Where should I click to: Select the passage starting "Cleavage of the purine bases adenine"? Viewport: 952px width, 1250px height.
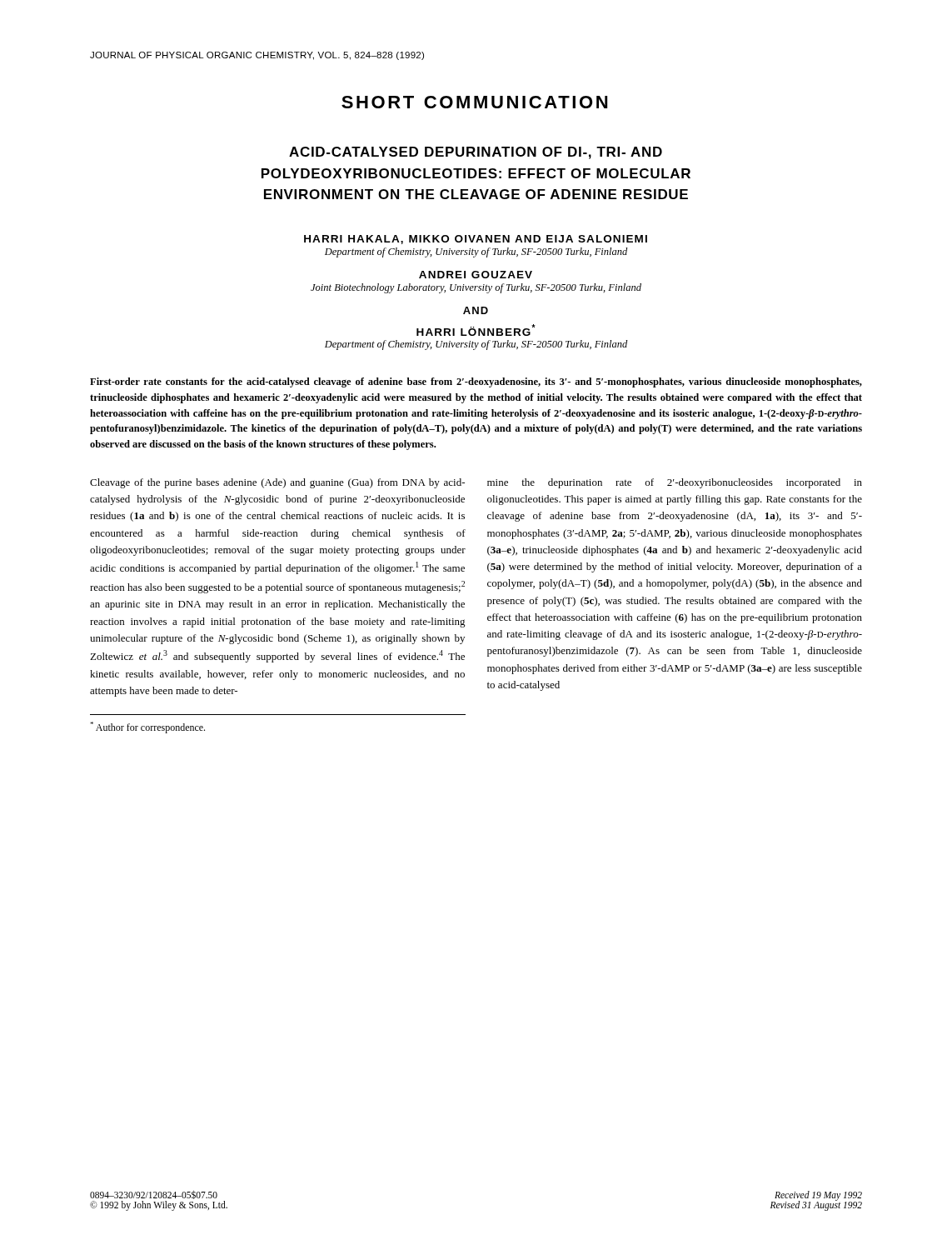pos(278,587)
